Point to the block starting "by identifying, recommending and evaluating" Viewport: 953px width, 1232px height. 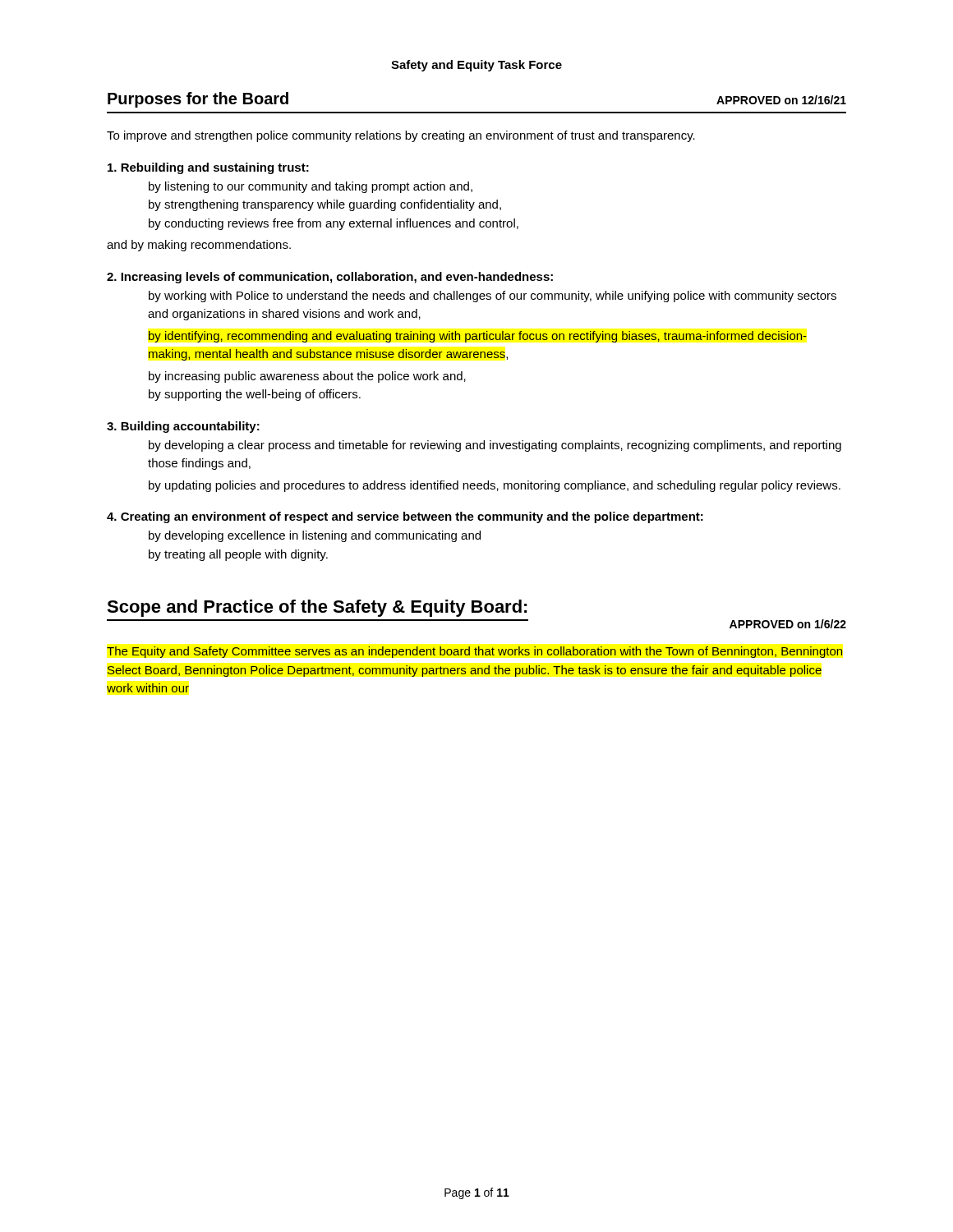coord(477,344)
